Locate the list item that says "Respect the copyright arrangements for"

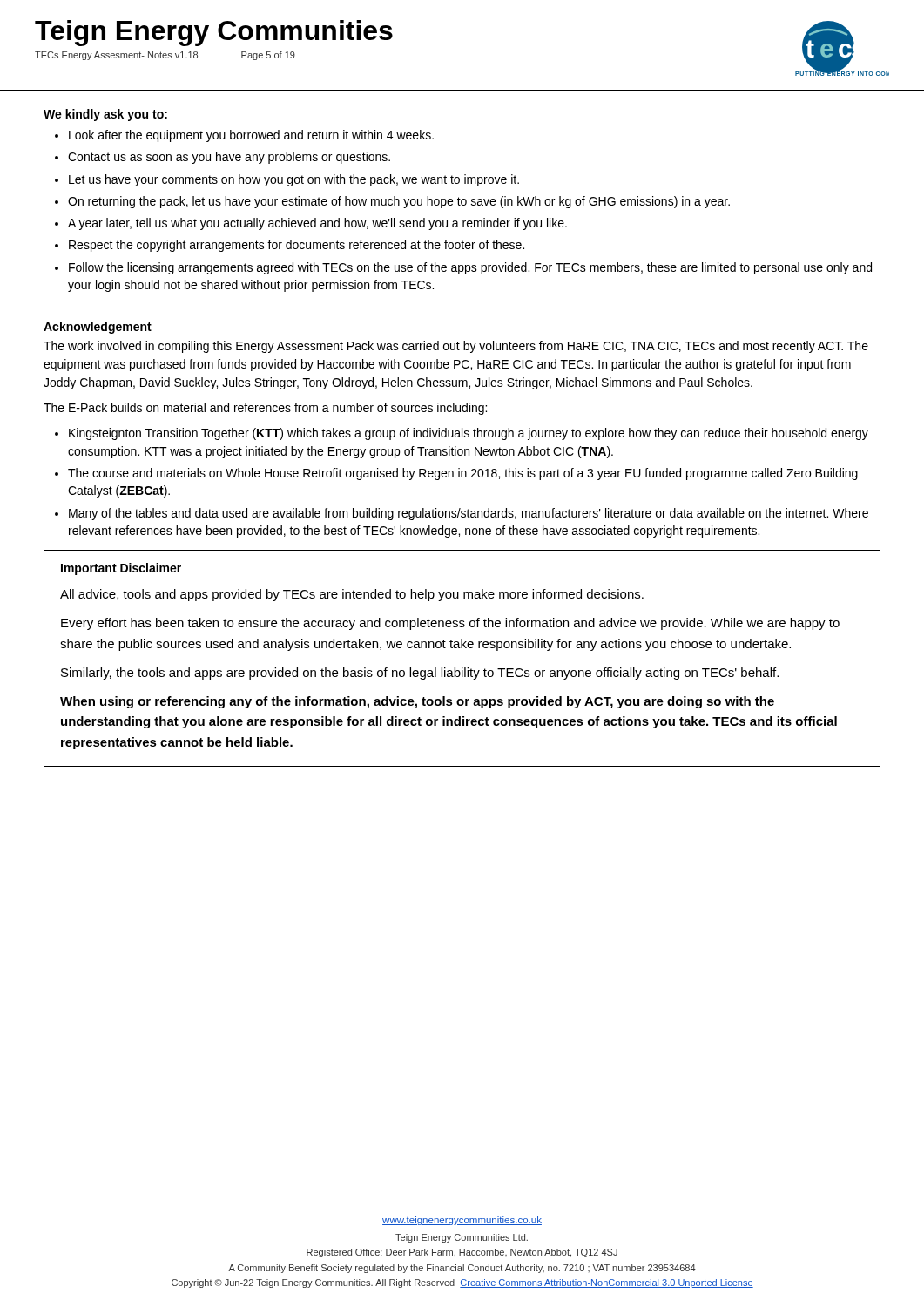coord(297,245)
